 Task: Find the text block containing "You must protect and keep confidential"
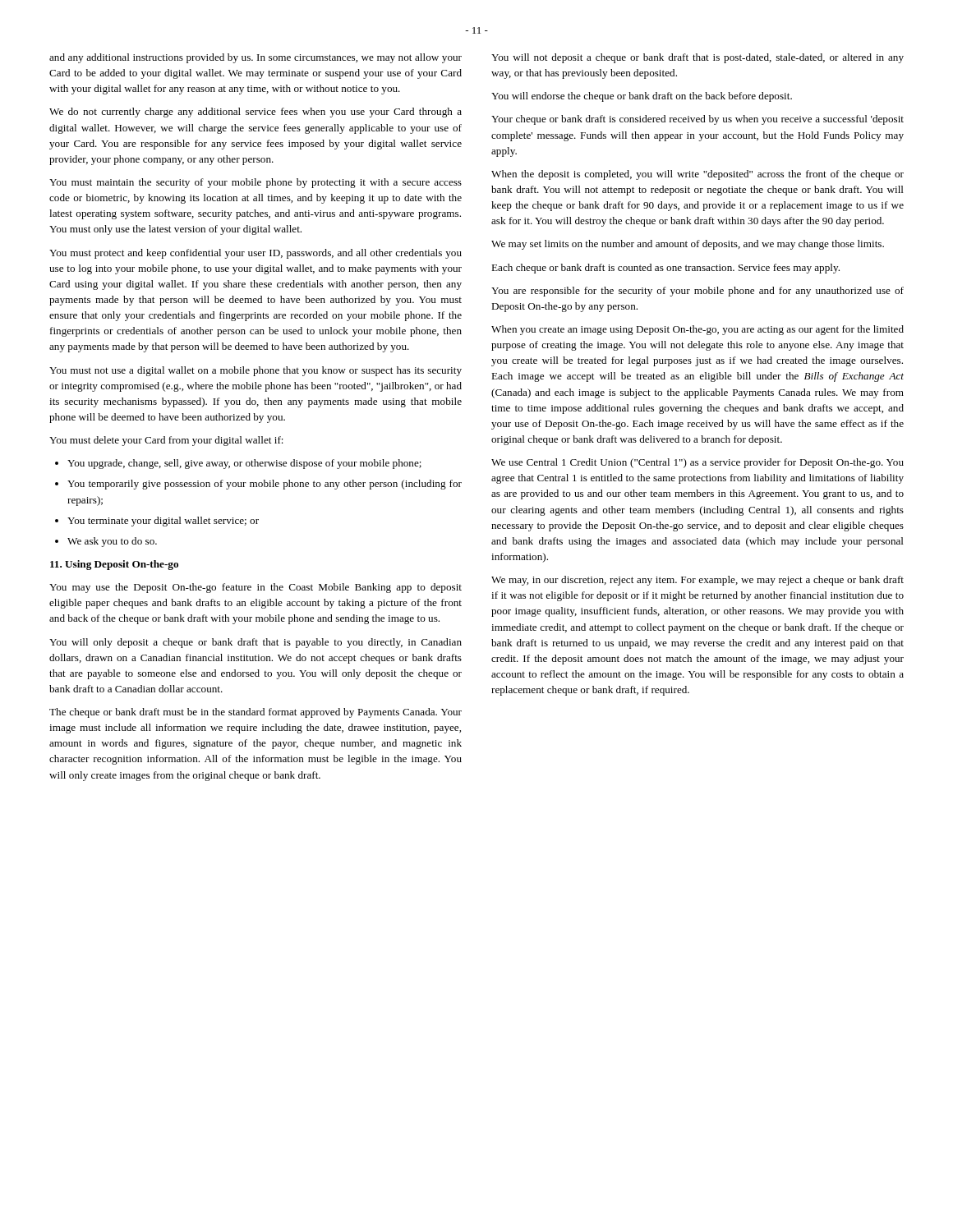[x=255, y=299]
